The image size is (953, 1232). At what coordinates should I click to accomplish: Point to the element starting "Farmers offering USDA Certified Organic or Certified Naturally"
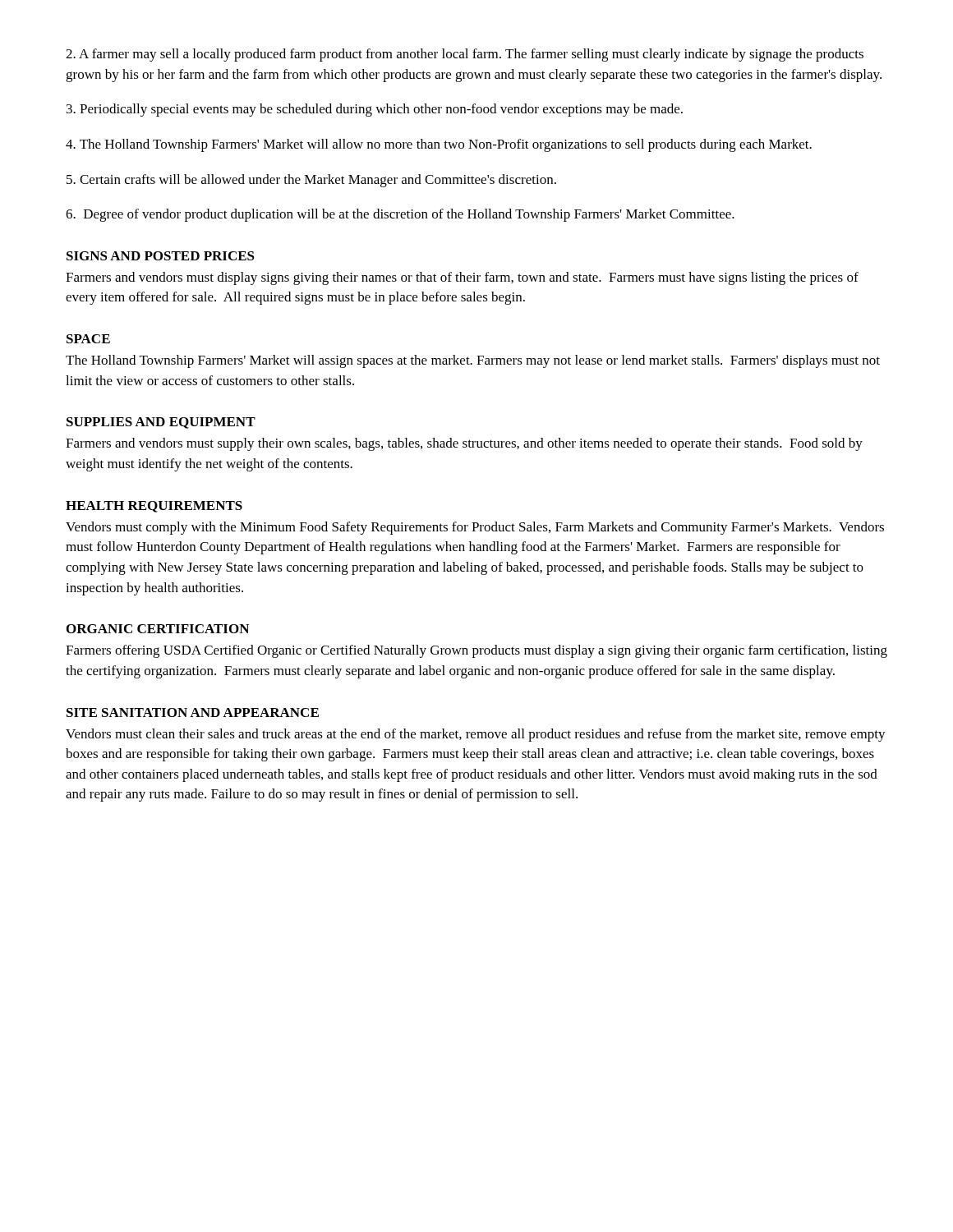click(x=476, y=660)
